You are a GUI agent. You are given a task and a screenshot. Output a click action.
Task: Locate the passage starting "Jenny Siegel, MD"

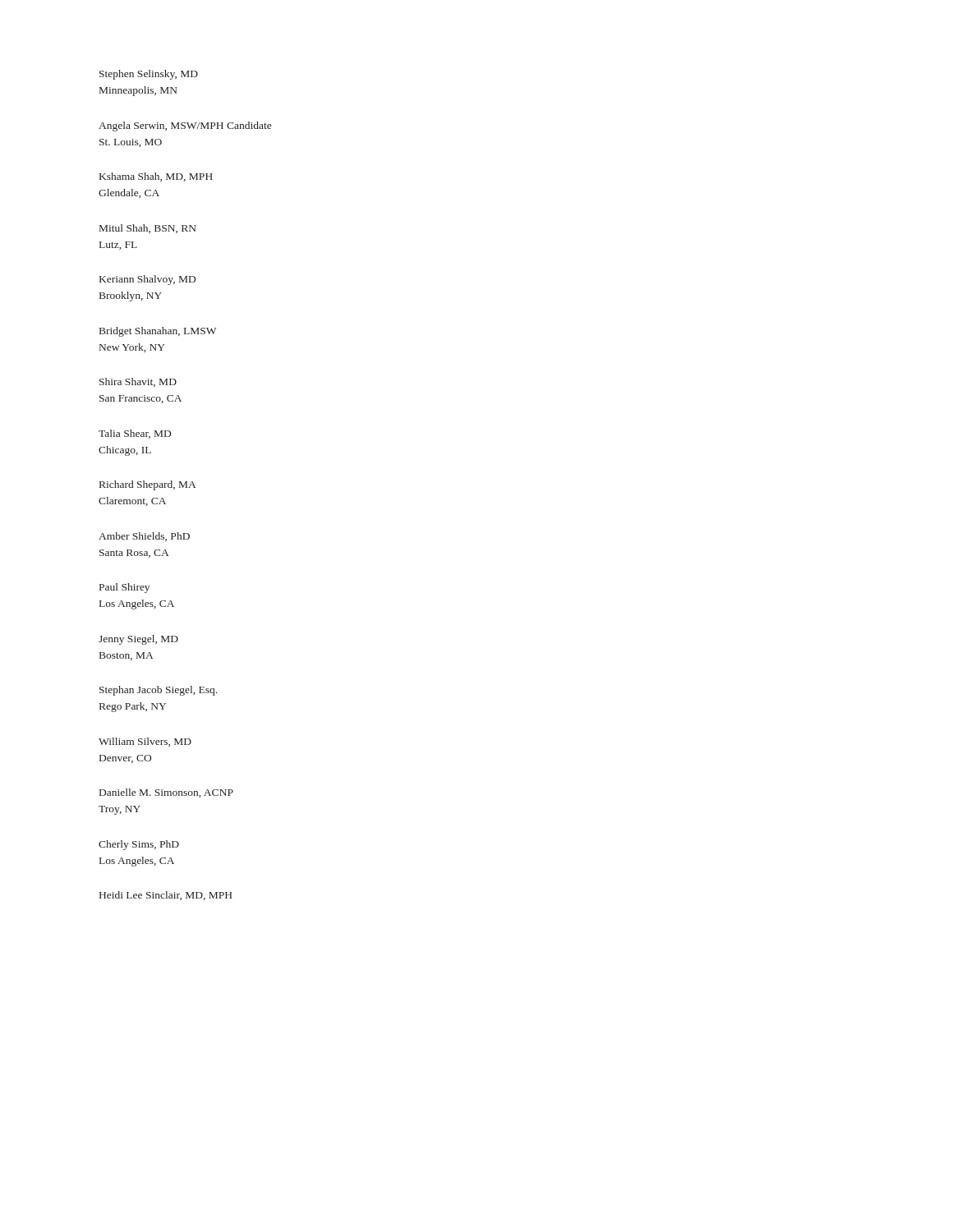138,640
